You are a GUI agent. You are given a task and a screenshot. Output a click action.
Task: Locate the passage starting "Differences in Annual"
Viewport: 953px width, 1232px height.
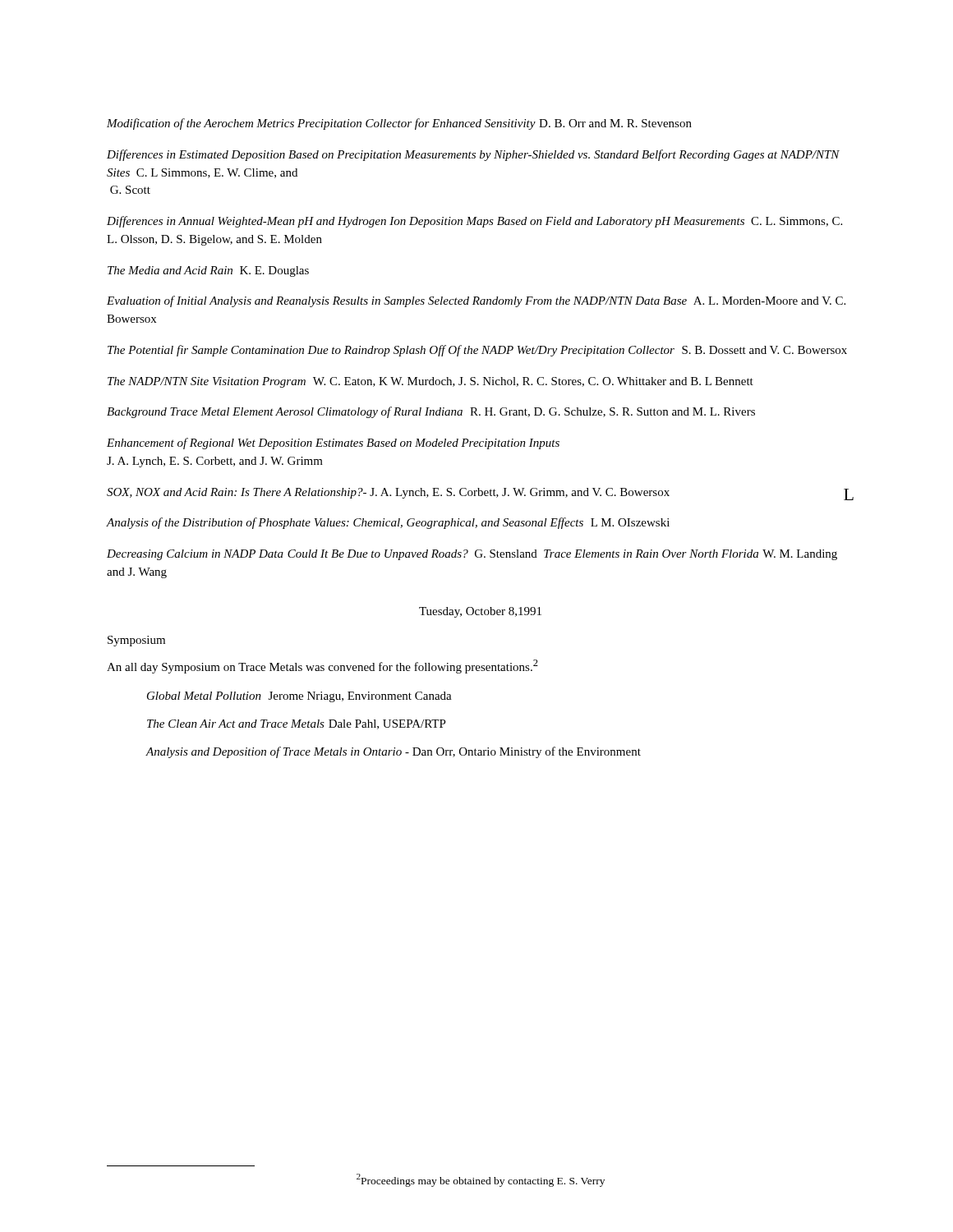tap(481, 231)
